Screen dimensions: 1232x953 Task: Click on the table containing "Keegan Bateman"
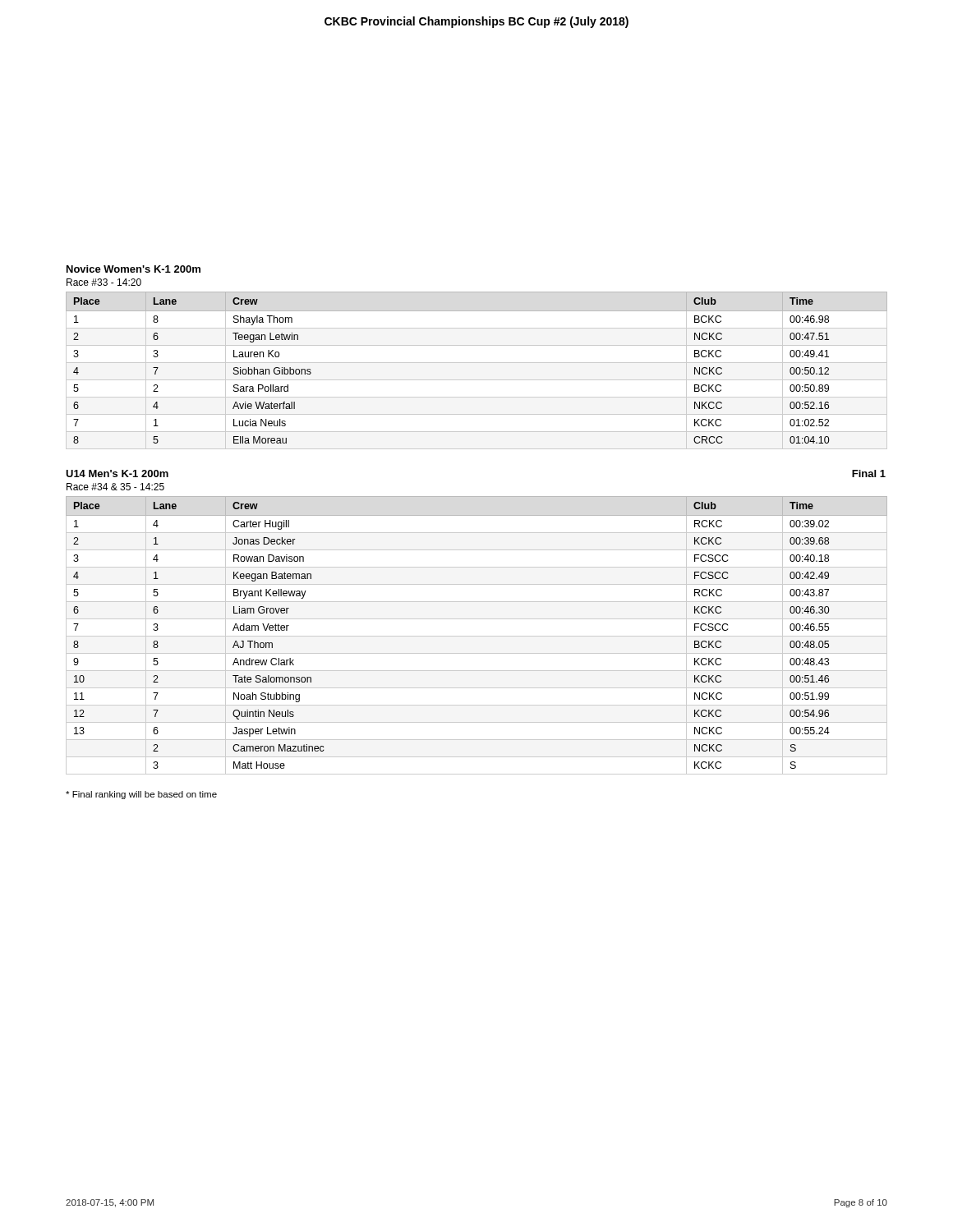476,635
